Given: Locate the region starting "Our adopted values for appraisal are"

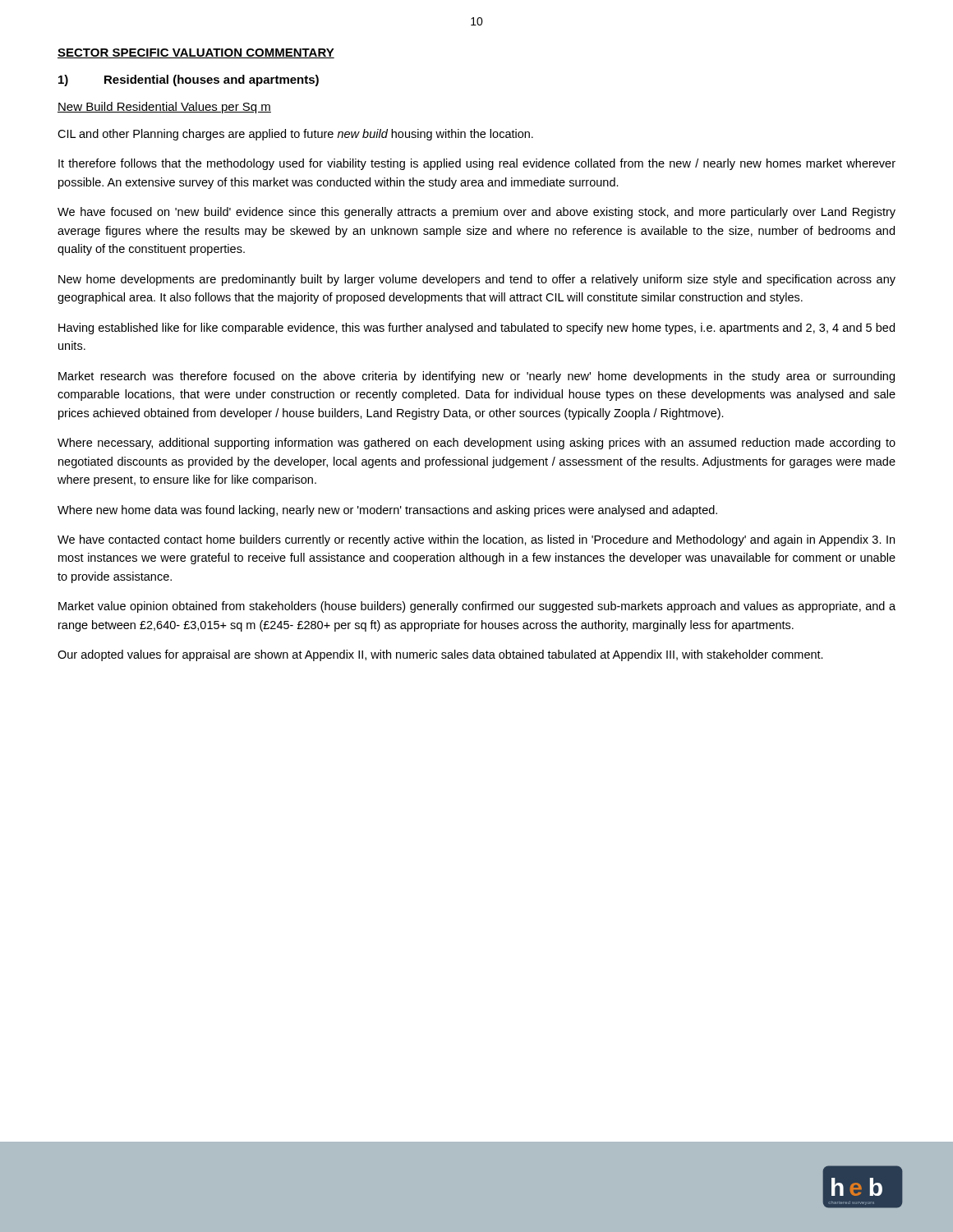Looking at the screenshot, I should [441, 655].
